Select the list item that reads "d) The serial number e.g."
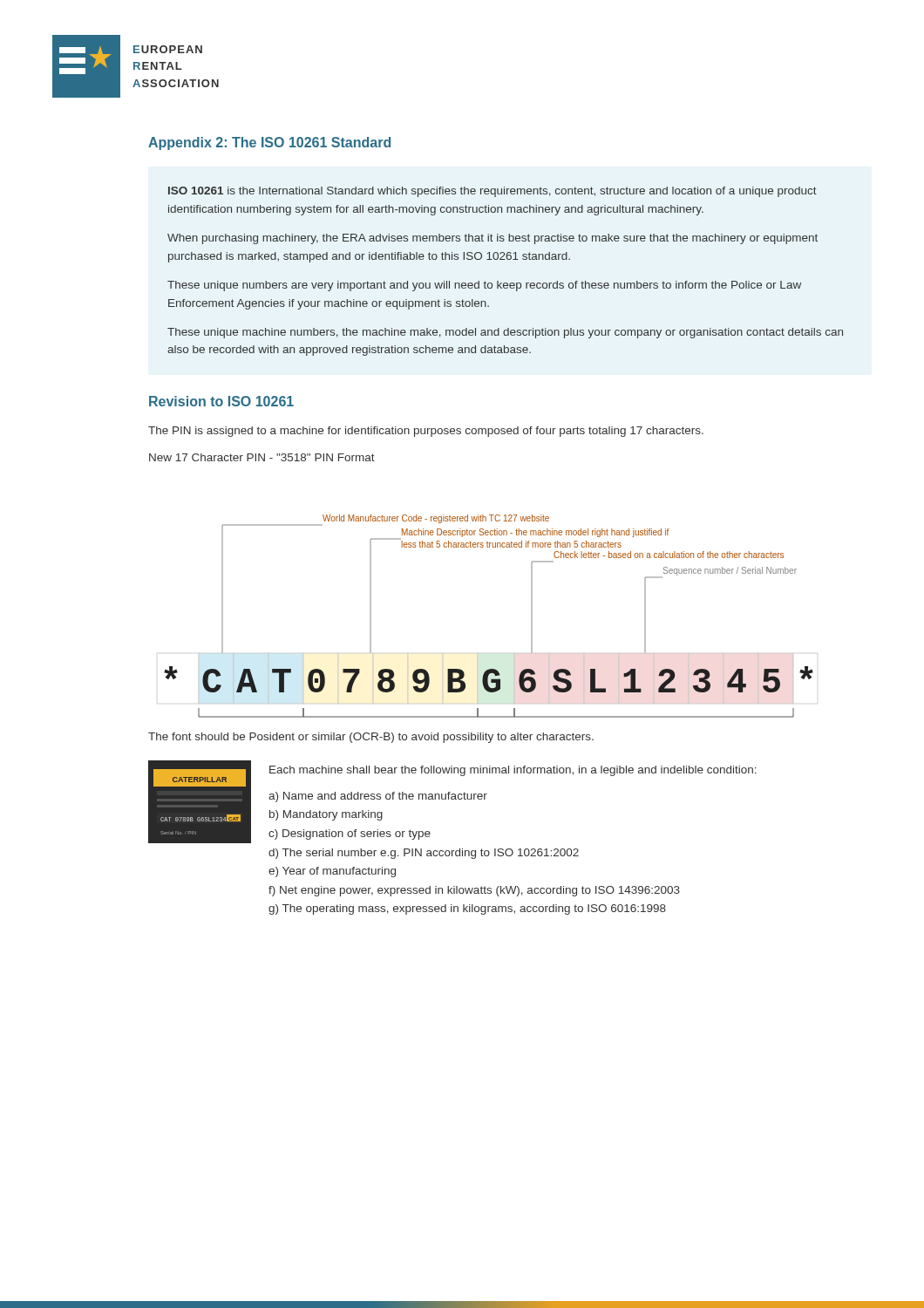Screen dimensions: 1308x924 coord(424,852)
